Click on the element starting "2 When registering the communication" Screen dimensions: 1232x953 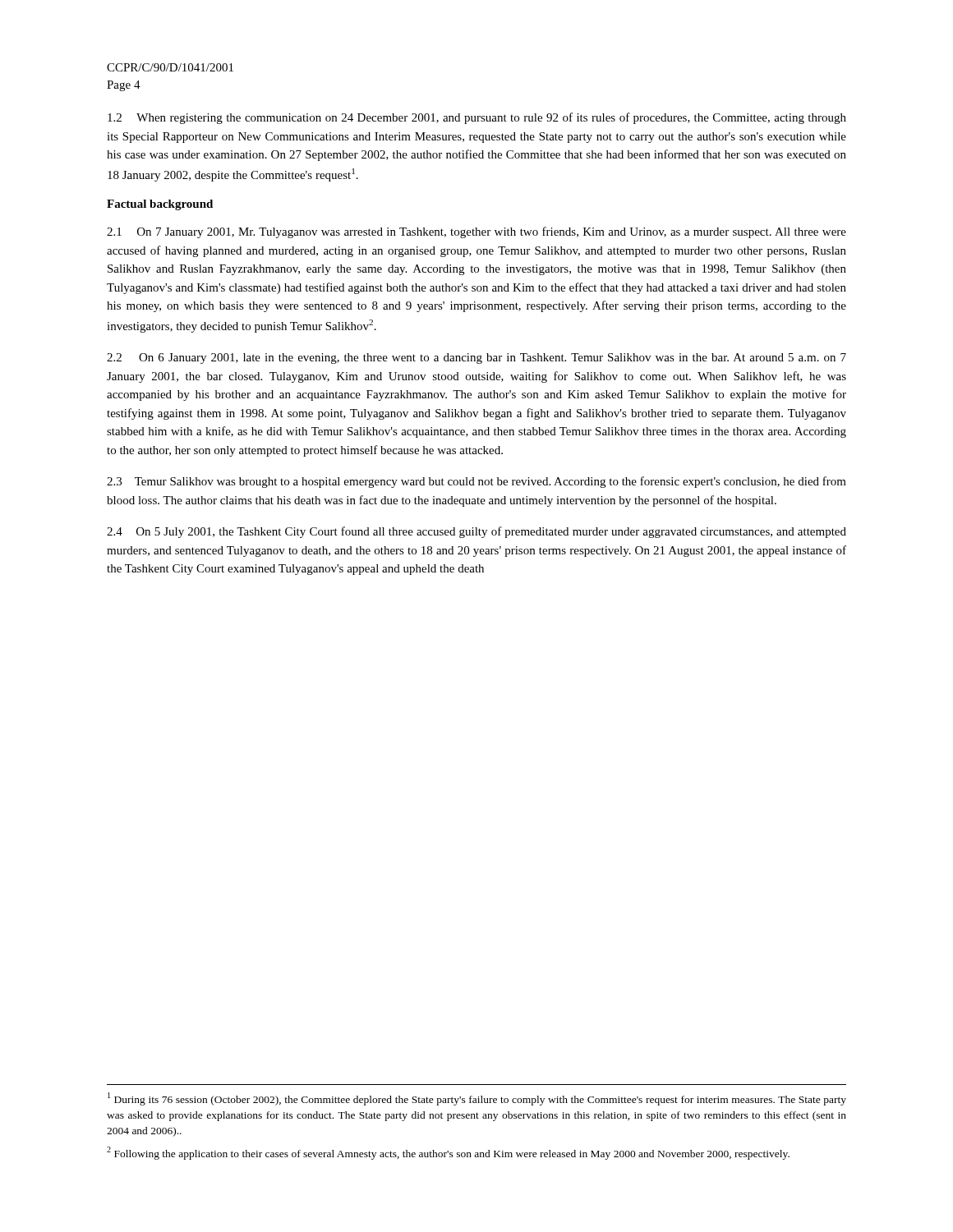[476, 146]
